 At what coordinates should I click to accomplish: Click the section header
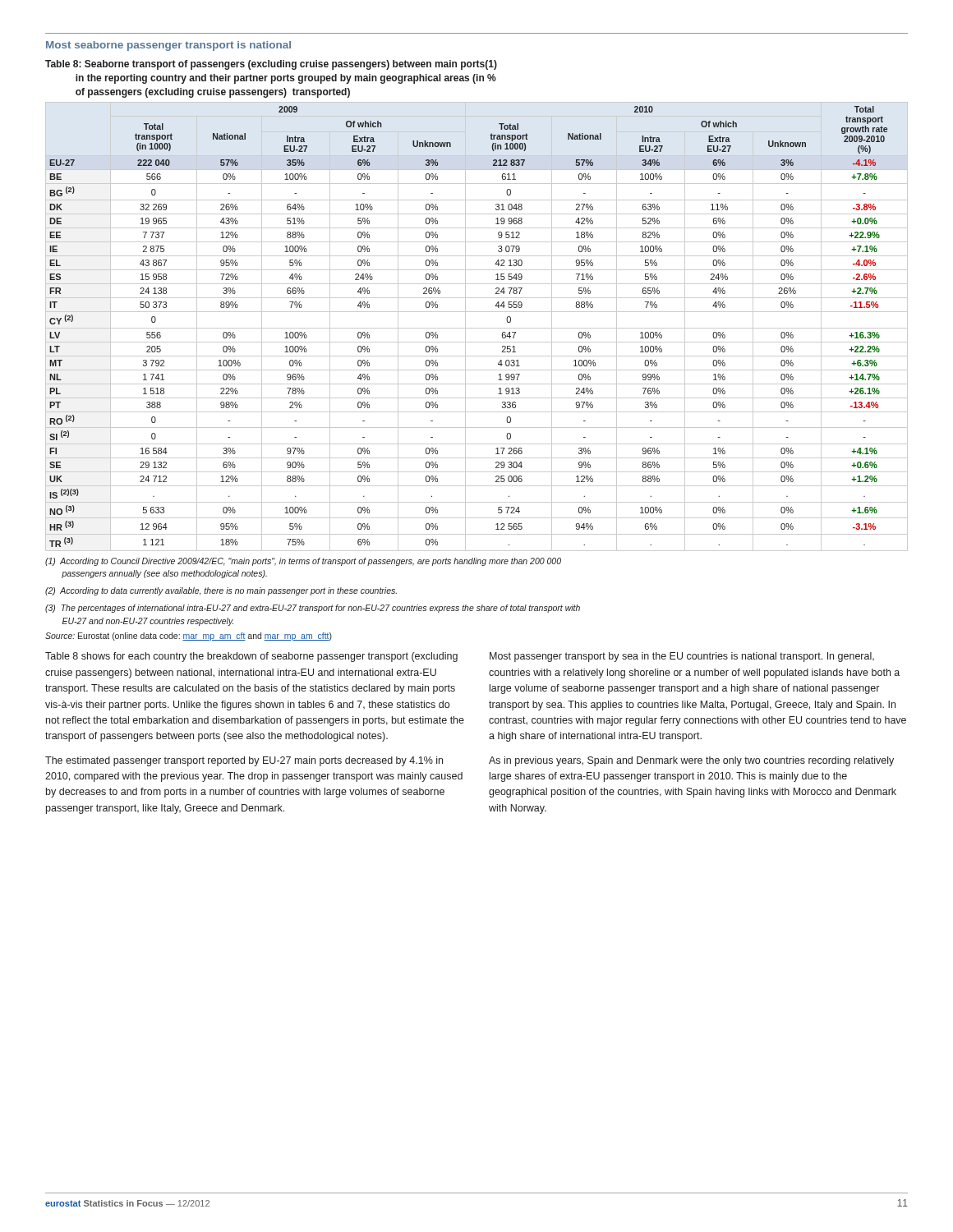pyautogui.click(x=168, y=45)
